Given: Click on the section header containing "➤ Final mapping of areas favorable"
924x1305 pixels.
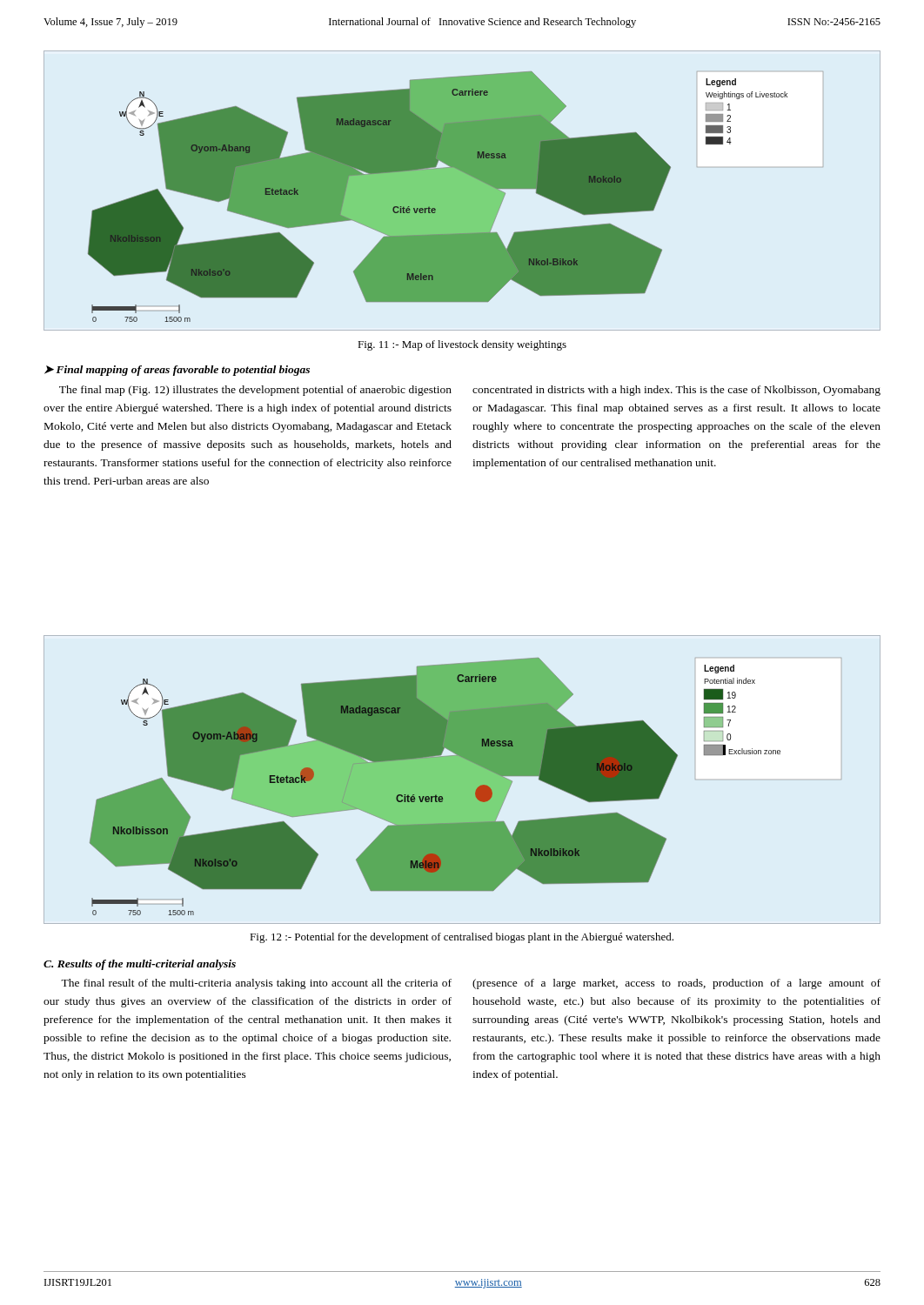Looking at the screenshot, I should click(x=177, y=369).
